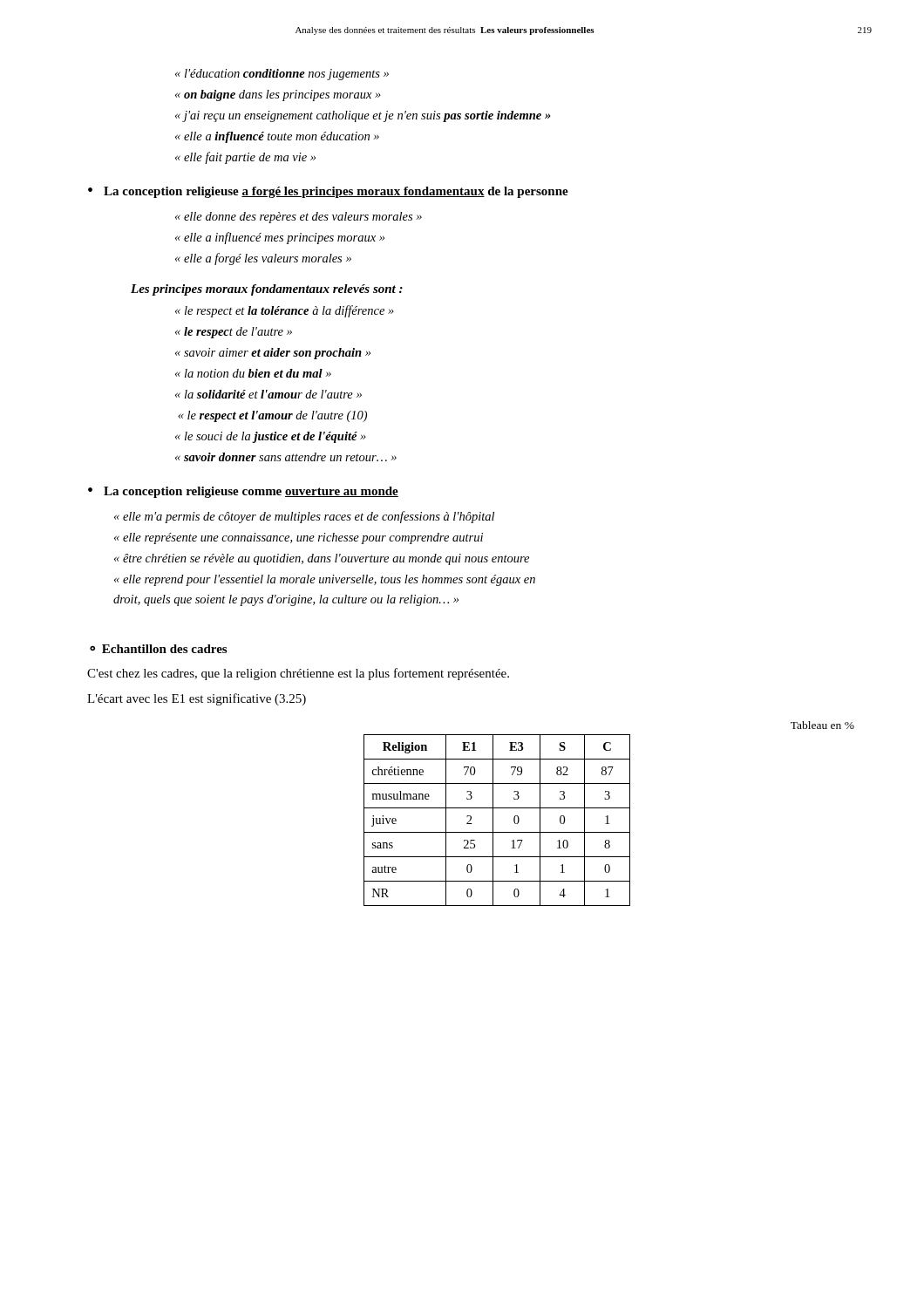Locate the block starting "L'écart avec les E1 est significative"
The width and height of the screenshot is (924, 1308).
[x=197, y=698]
